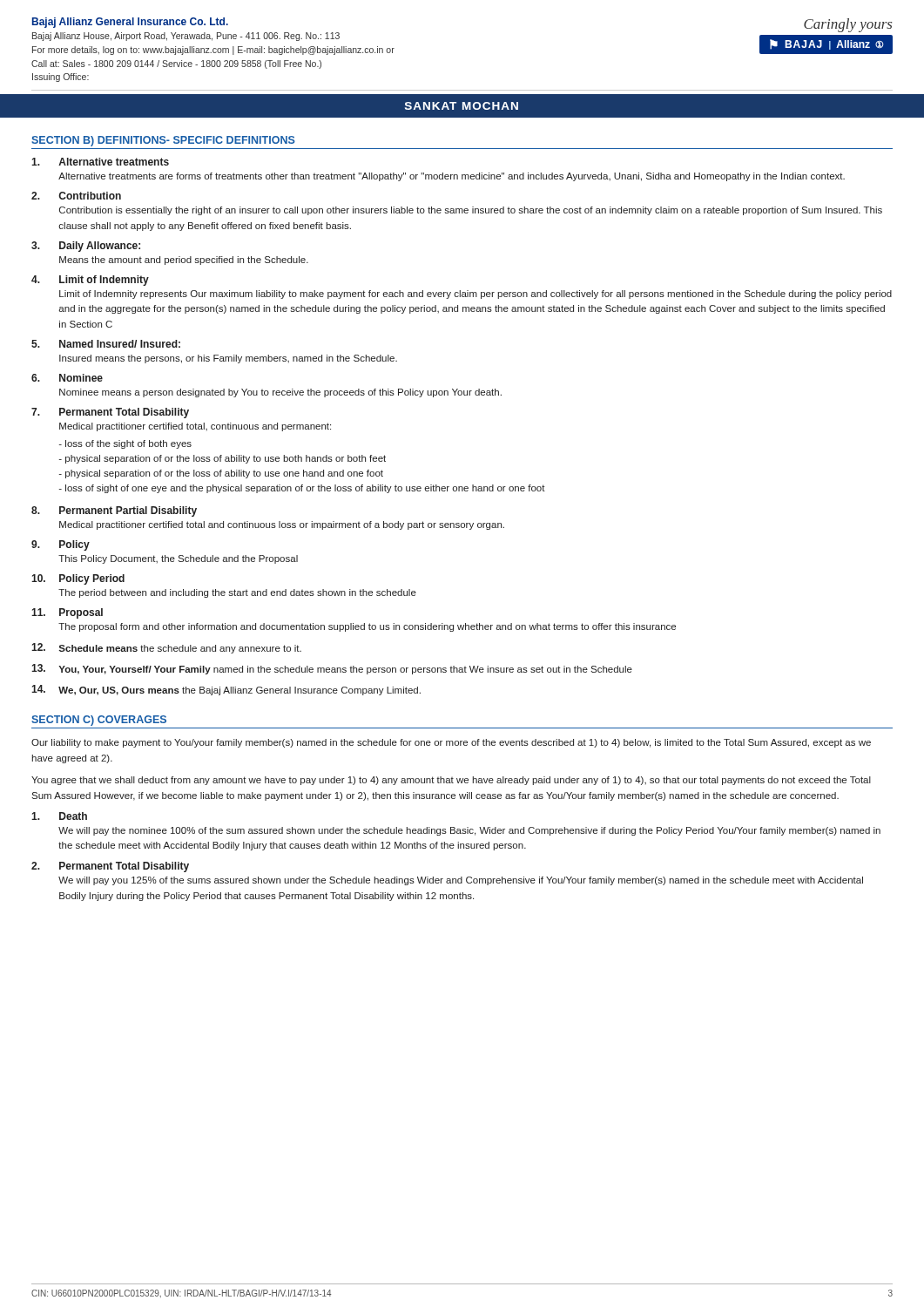Click on the element starting "10. Policy Period The period between"
This screenshot has width=924, height=1307.
point(78,579)
